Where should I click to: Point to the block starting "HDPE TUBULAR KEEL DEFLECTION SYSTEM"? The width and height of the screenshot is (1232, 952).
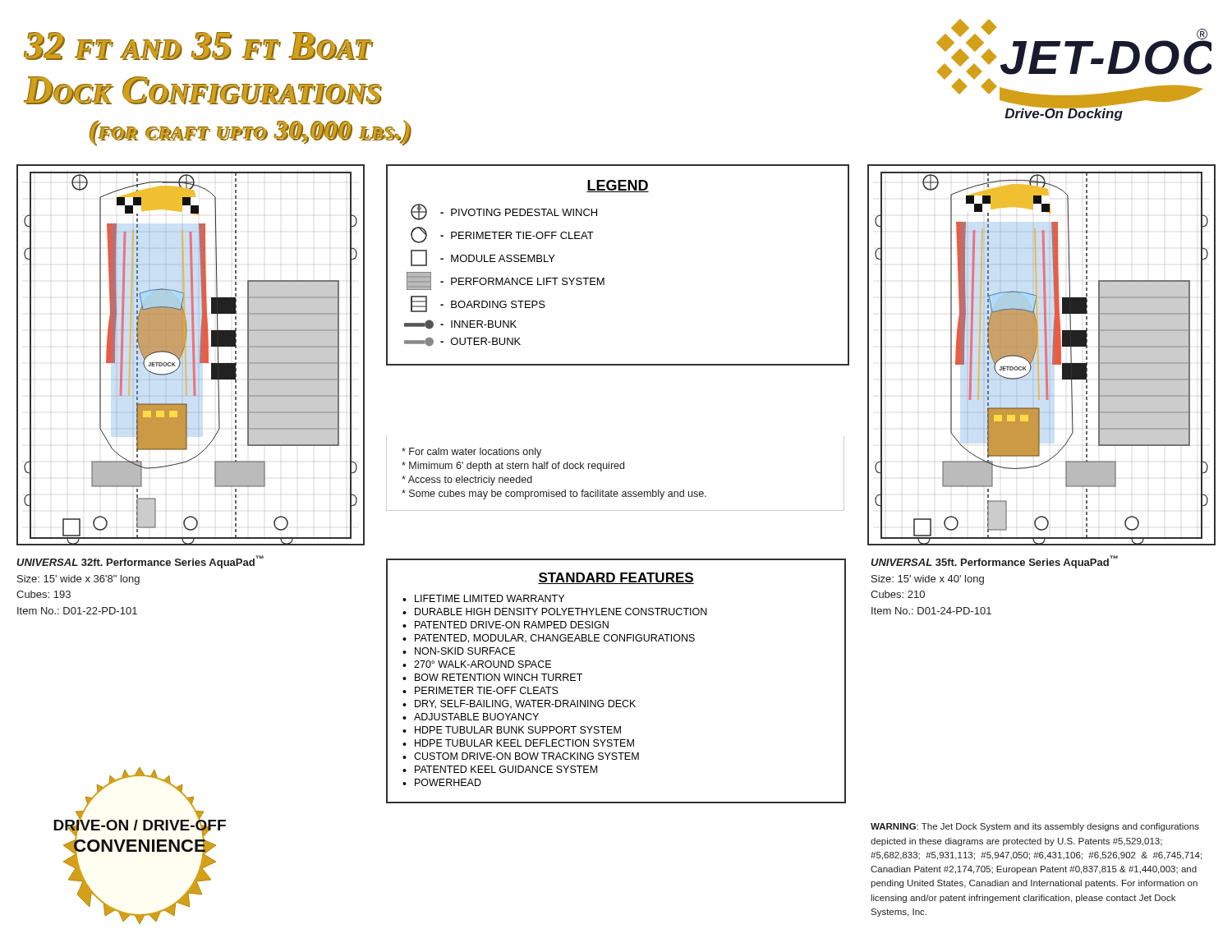[x=524, y=743]
